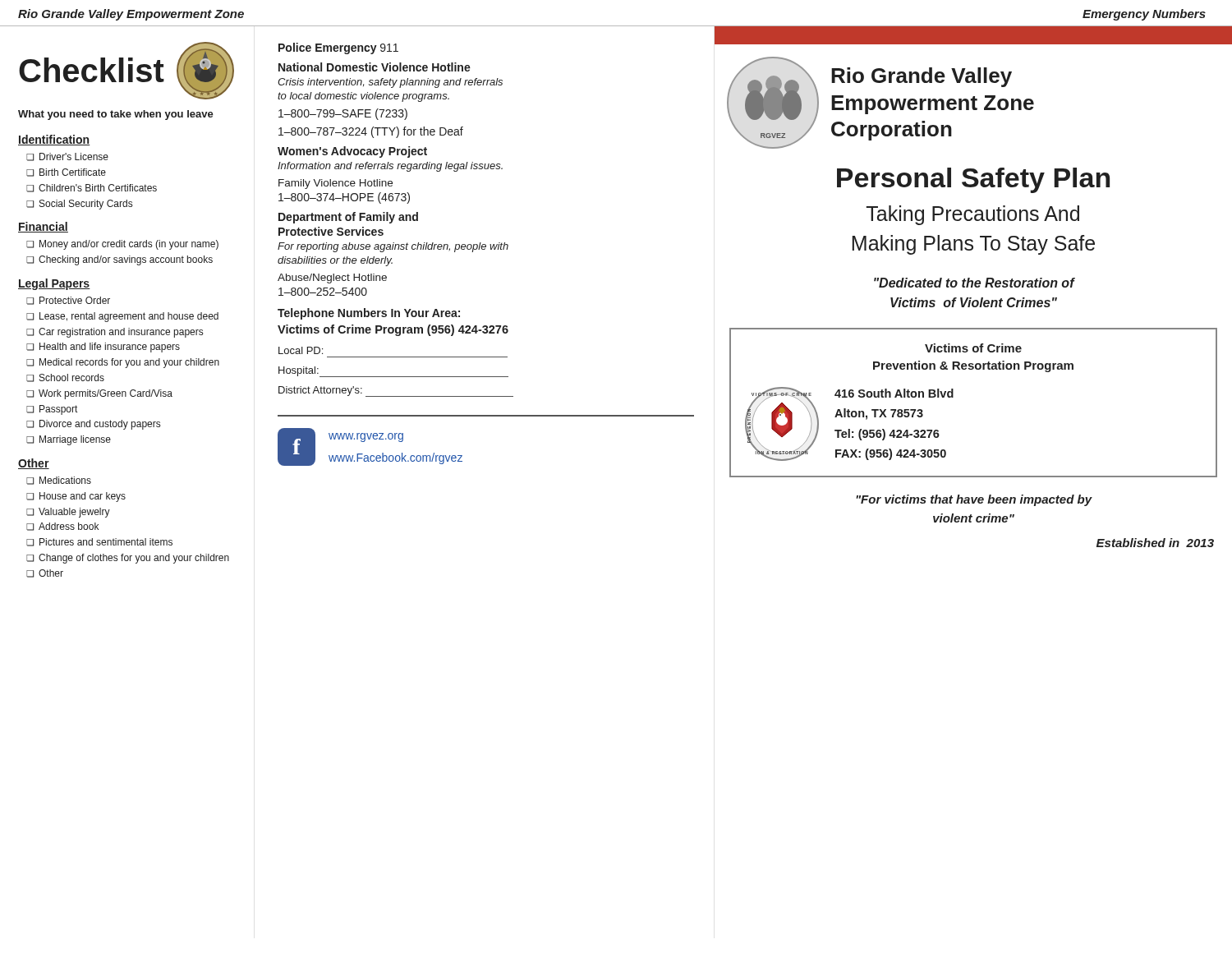Locate the text "Local PD:"
1232x953 pixels.
[393, 351]
